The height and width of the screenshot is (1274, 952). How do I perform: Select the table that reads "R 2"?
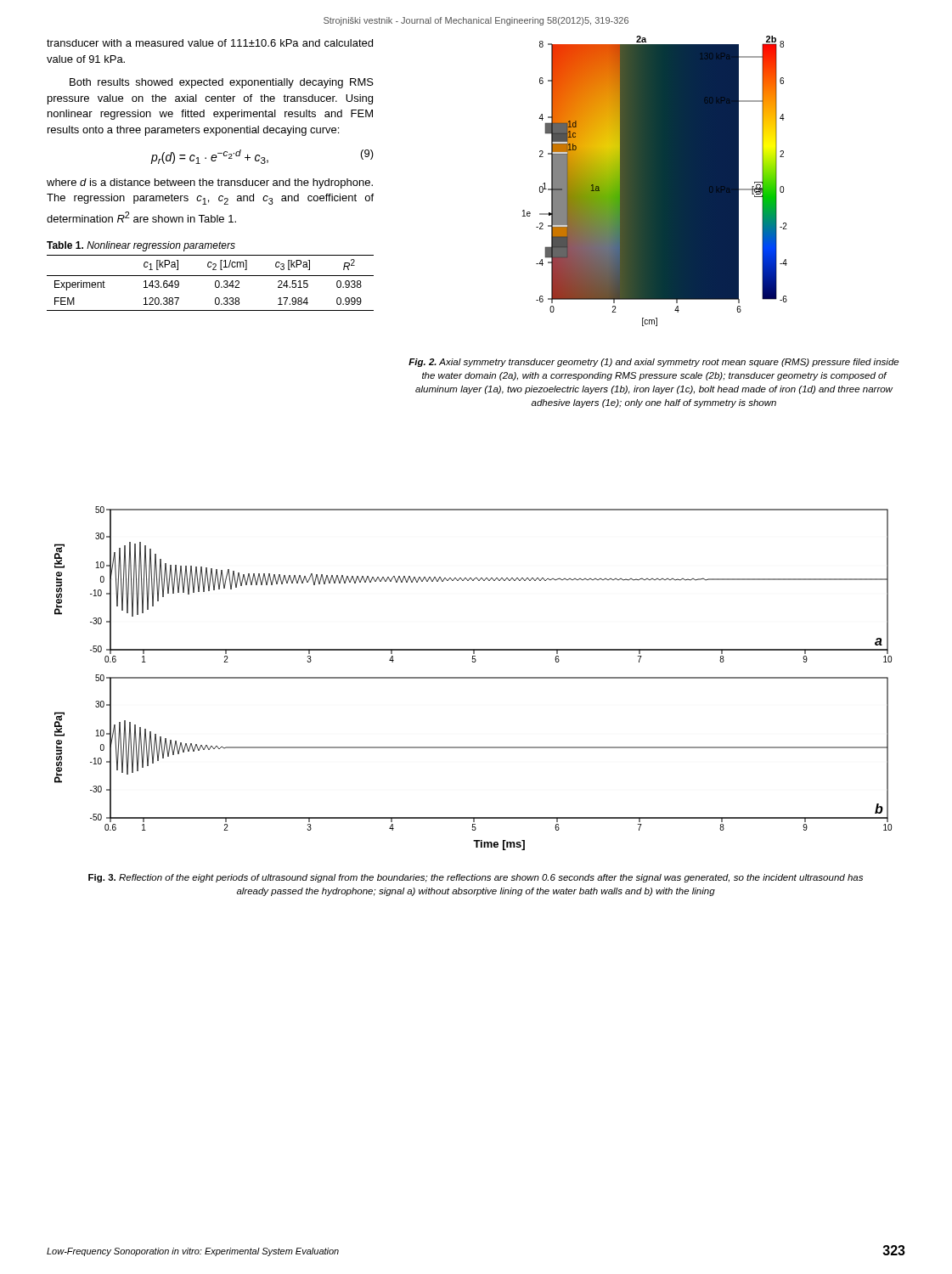coord(210,283)
